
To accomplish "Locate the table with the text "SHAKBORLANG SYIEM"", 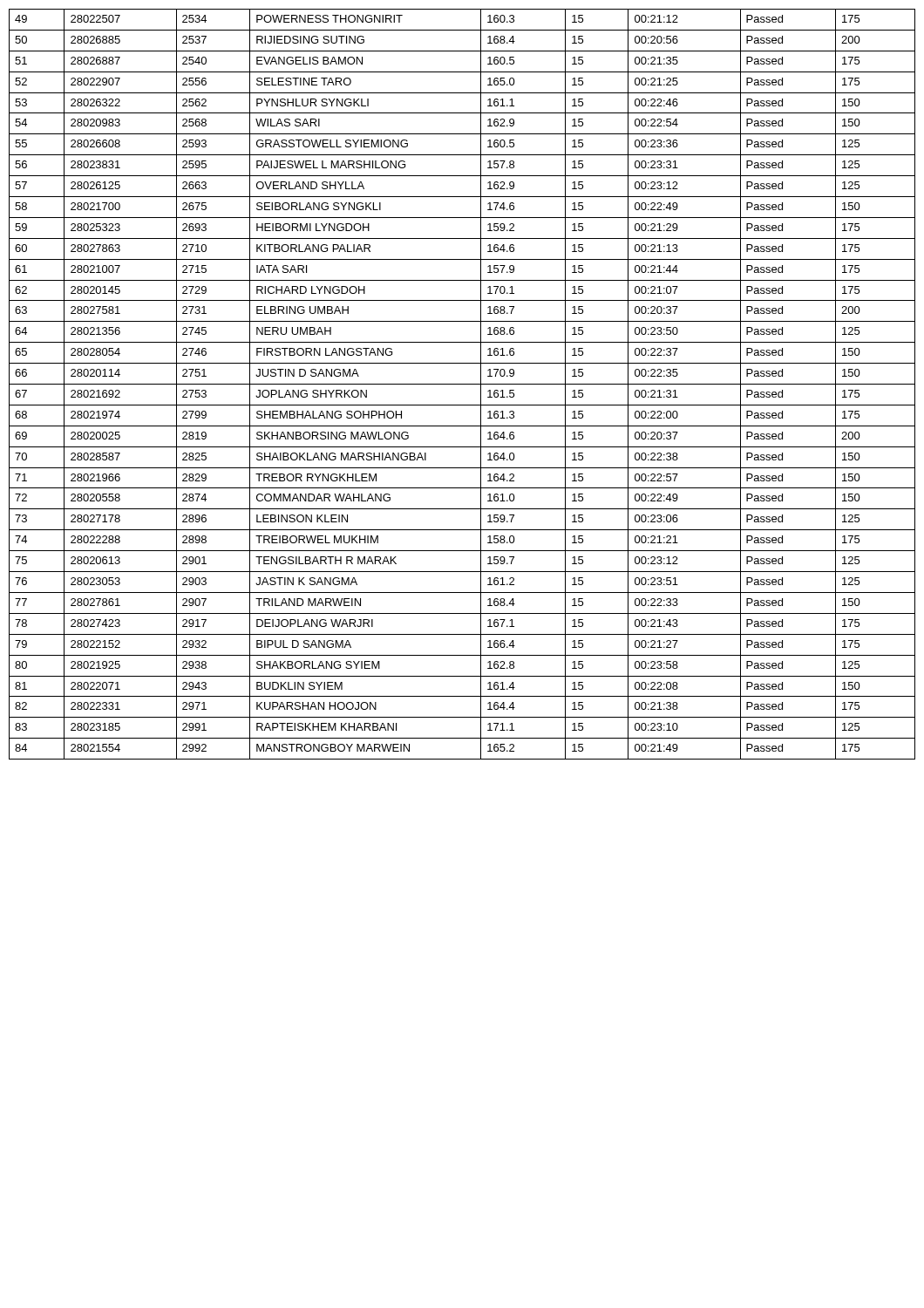I will click(462, 384).
